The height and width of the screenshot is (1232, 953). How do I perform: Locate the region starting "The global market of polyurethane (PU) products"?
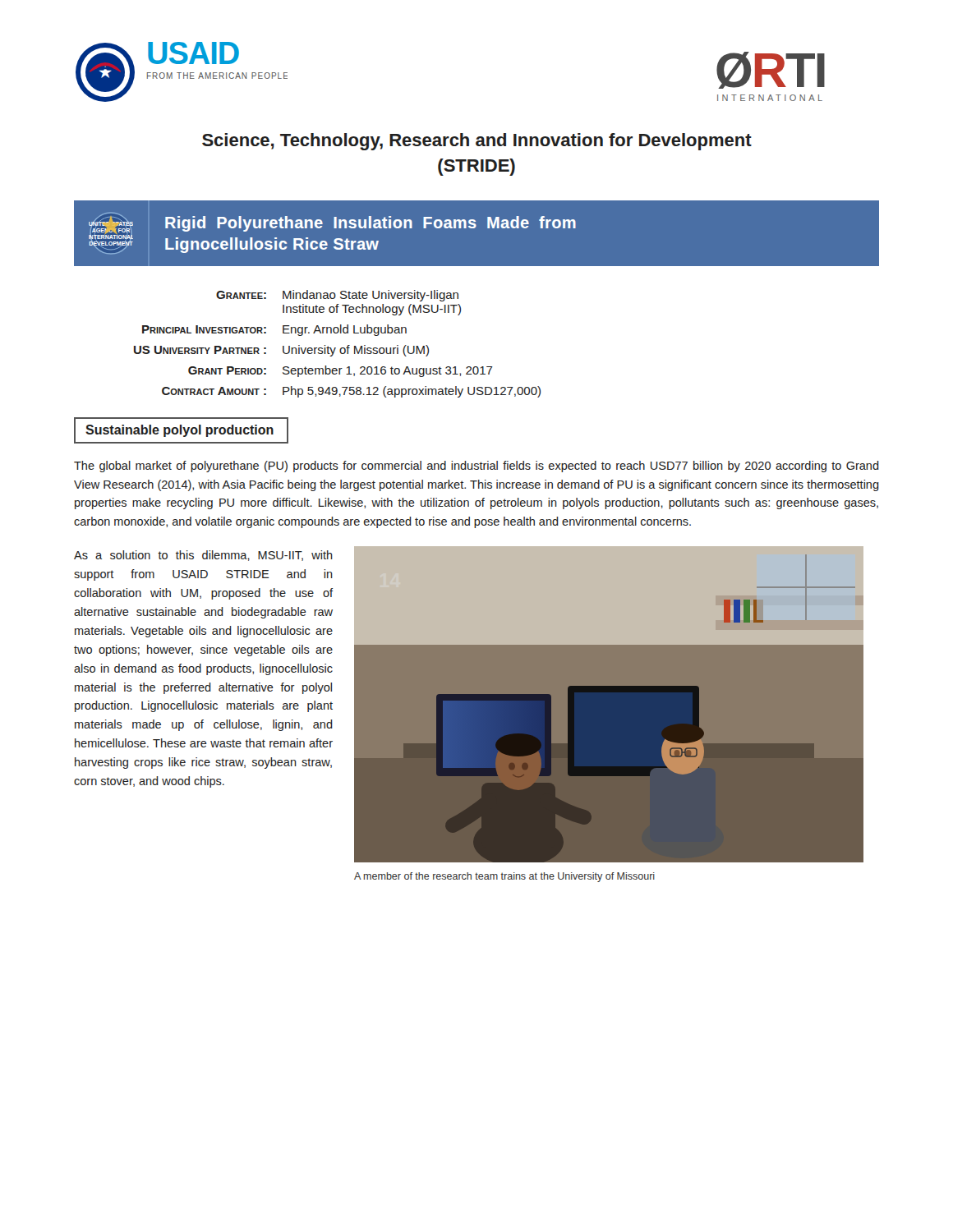pos(476,494)
